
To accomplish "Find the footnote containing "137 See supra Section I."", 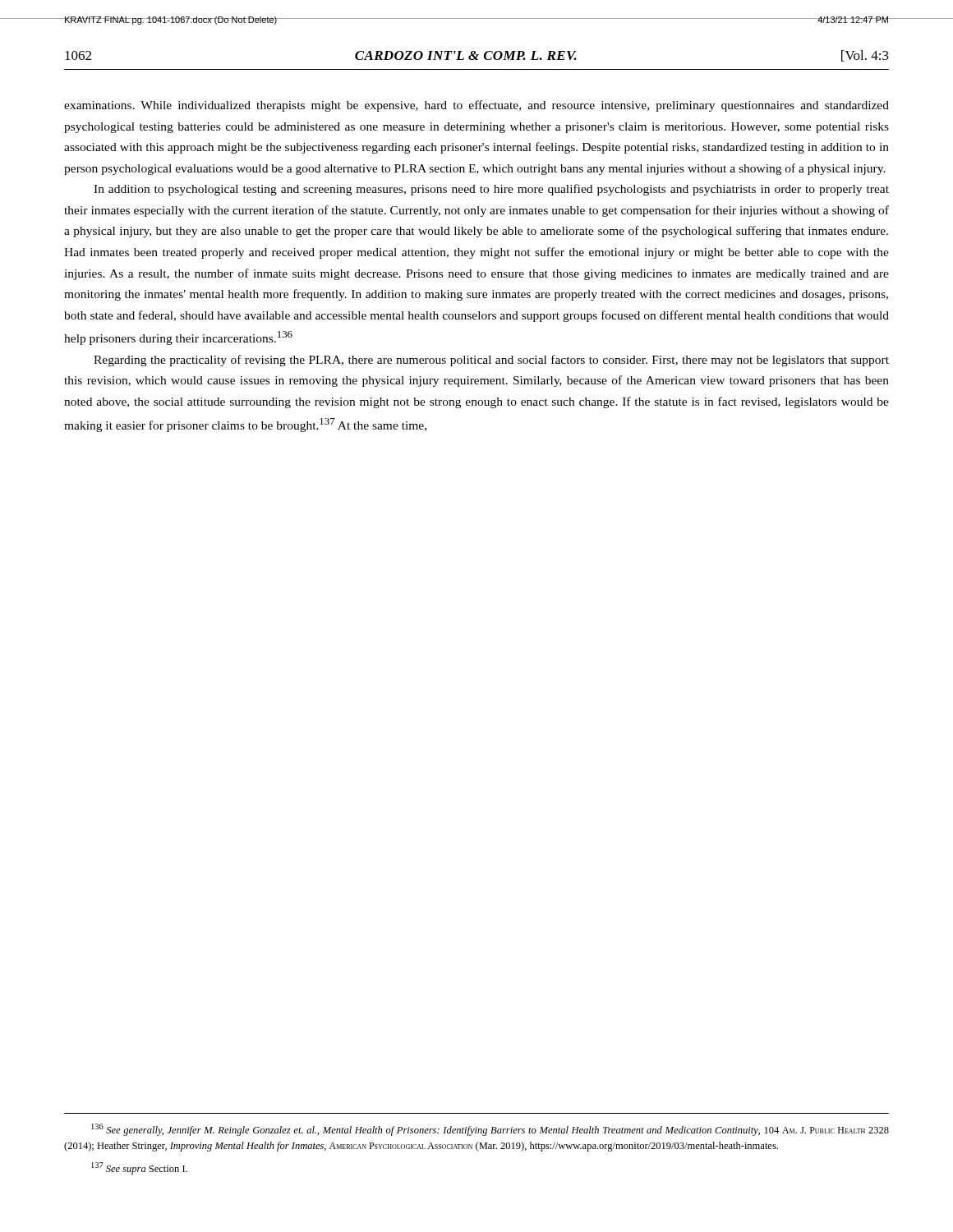I will pyautogui.click(x=139, y=1168).
